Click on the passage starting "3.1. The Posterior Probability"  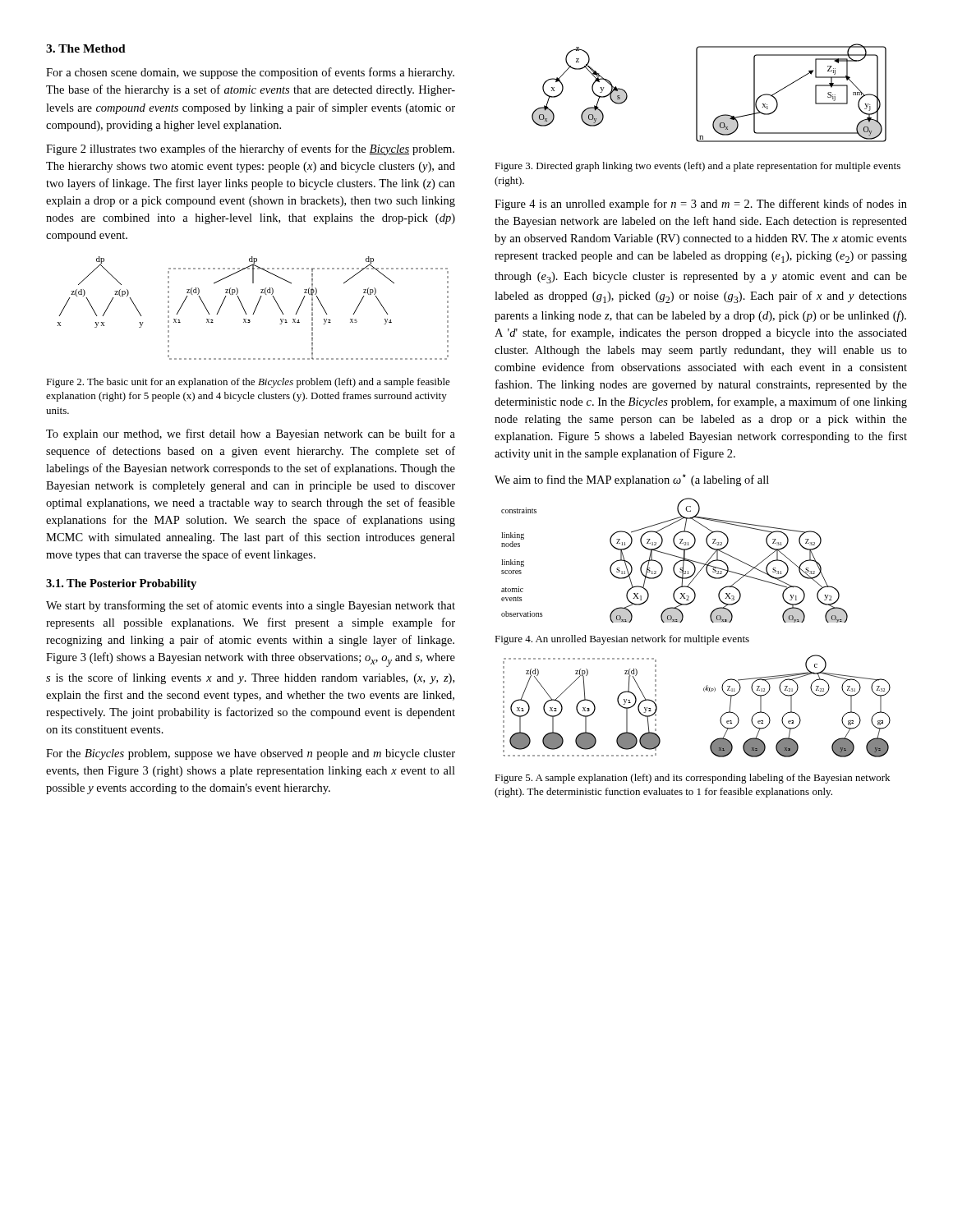[121, 584]
